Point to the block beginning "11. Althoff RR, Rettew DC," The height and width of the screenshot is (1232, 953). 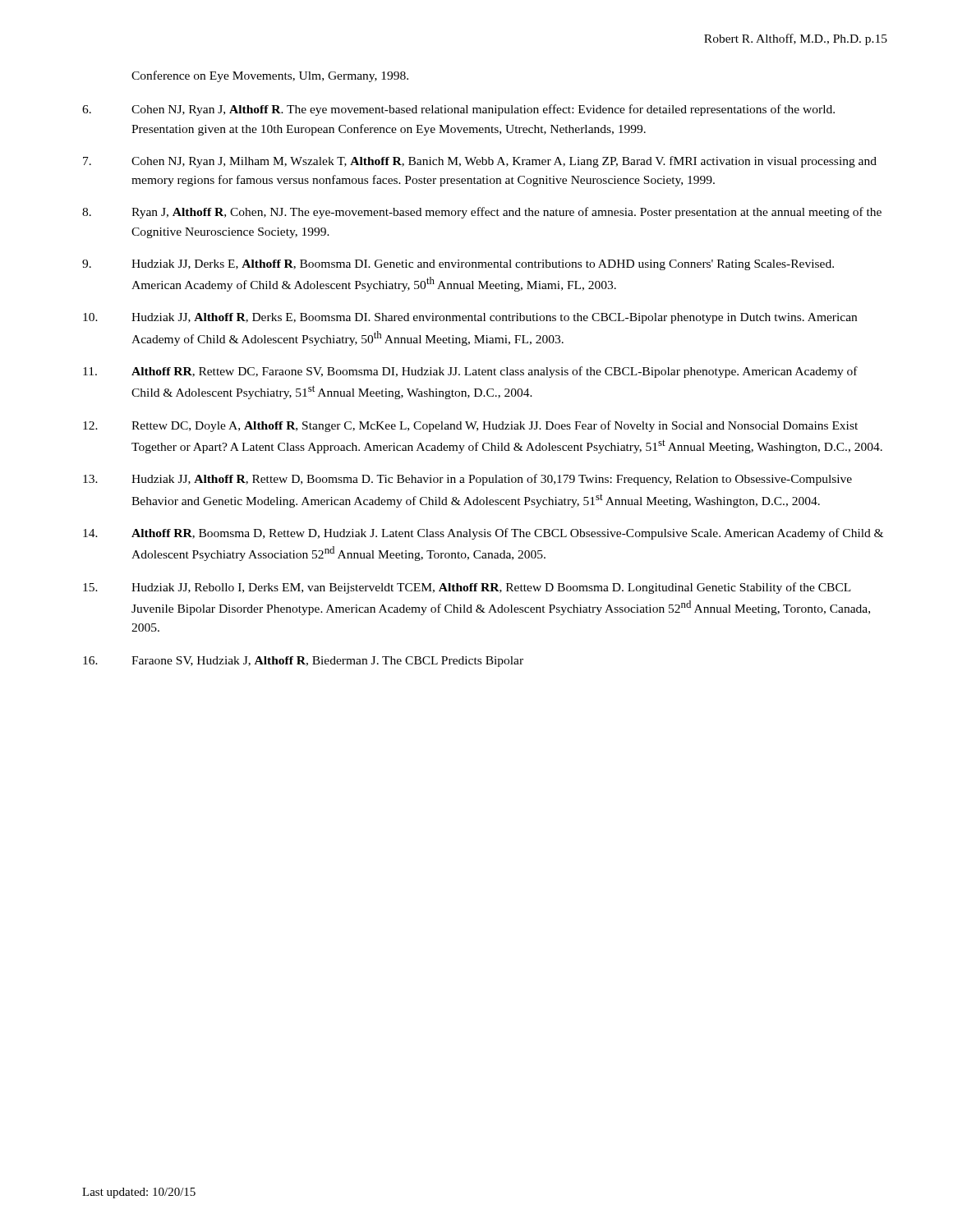tap(485, 382)
